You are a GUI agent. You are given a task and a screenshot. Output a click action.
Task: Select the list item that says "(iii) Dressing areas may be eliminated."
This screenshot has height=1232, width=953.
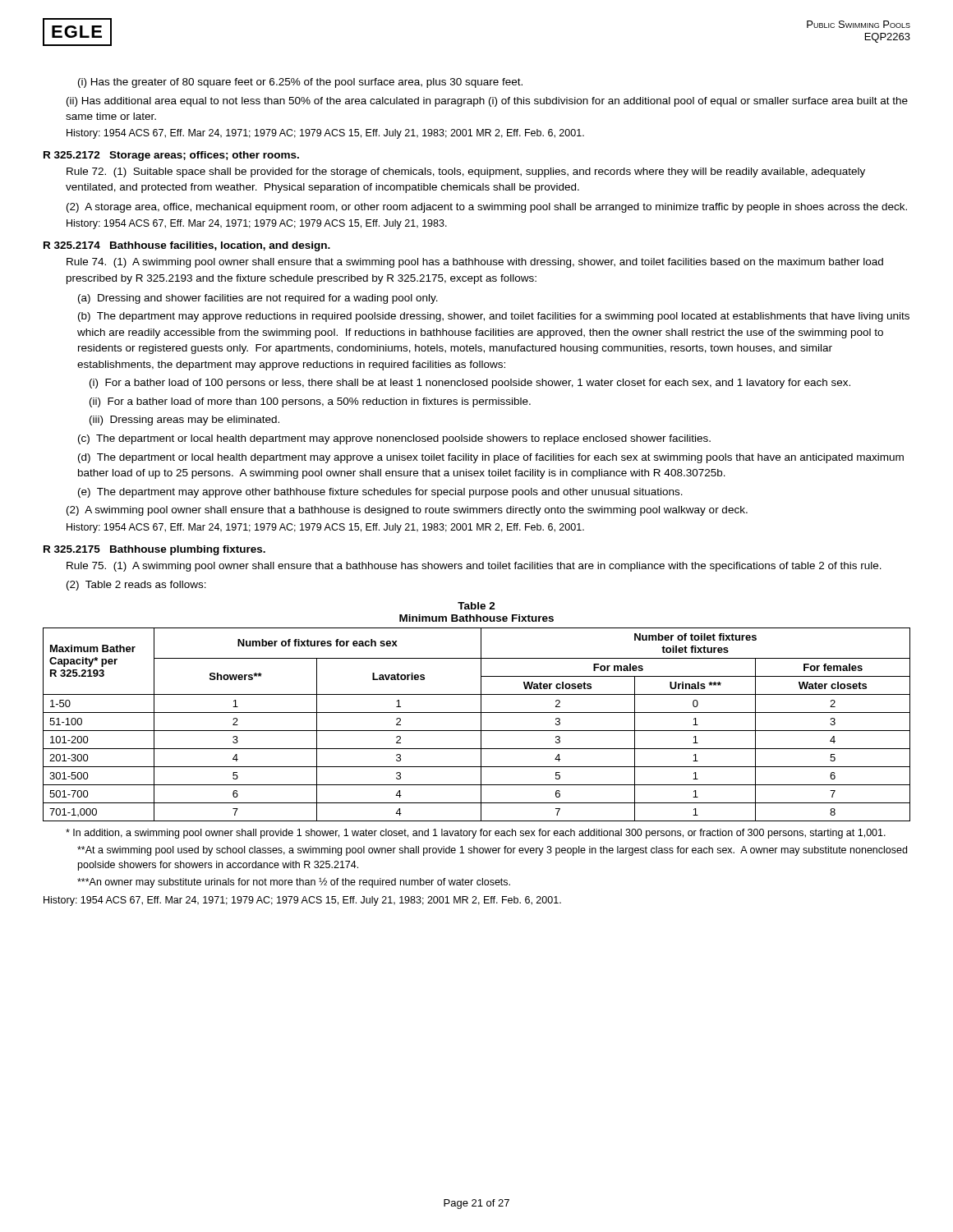pos(185,420)
